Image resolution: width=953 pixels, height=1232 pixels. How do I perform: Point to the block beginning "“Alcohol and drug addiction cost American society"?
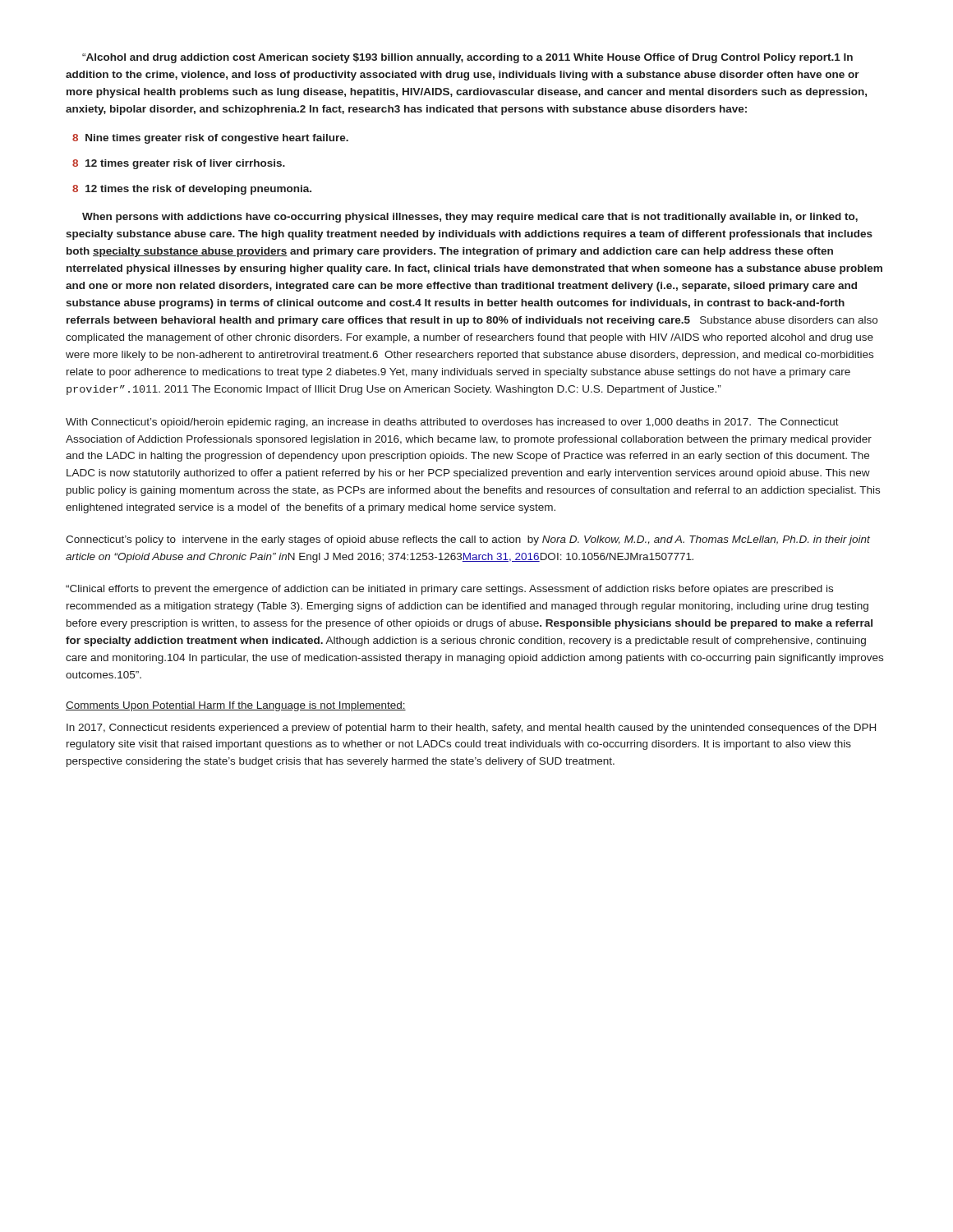point(467,83)
